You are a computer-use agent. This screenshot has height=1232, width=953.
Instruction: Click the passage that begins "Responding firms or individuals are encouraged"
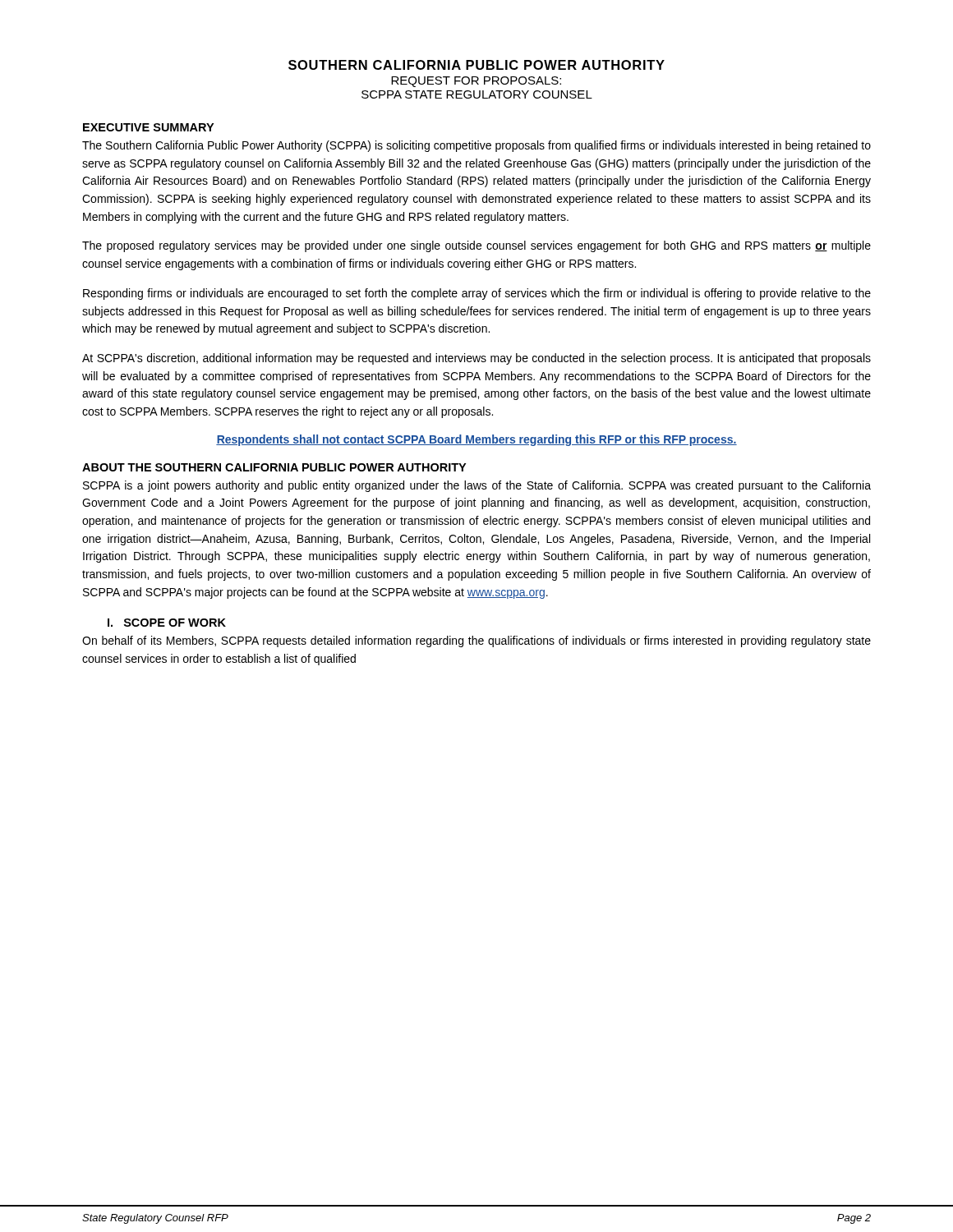pos(476,311)
